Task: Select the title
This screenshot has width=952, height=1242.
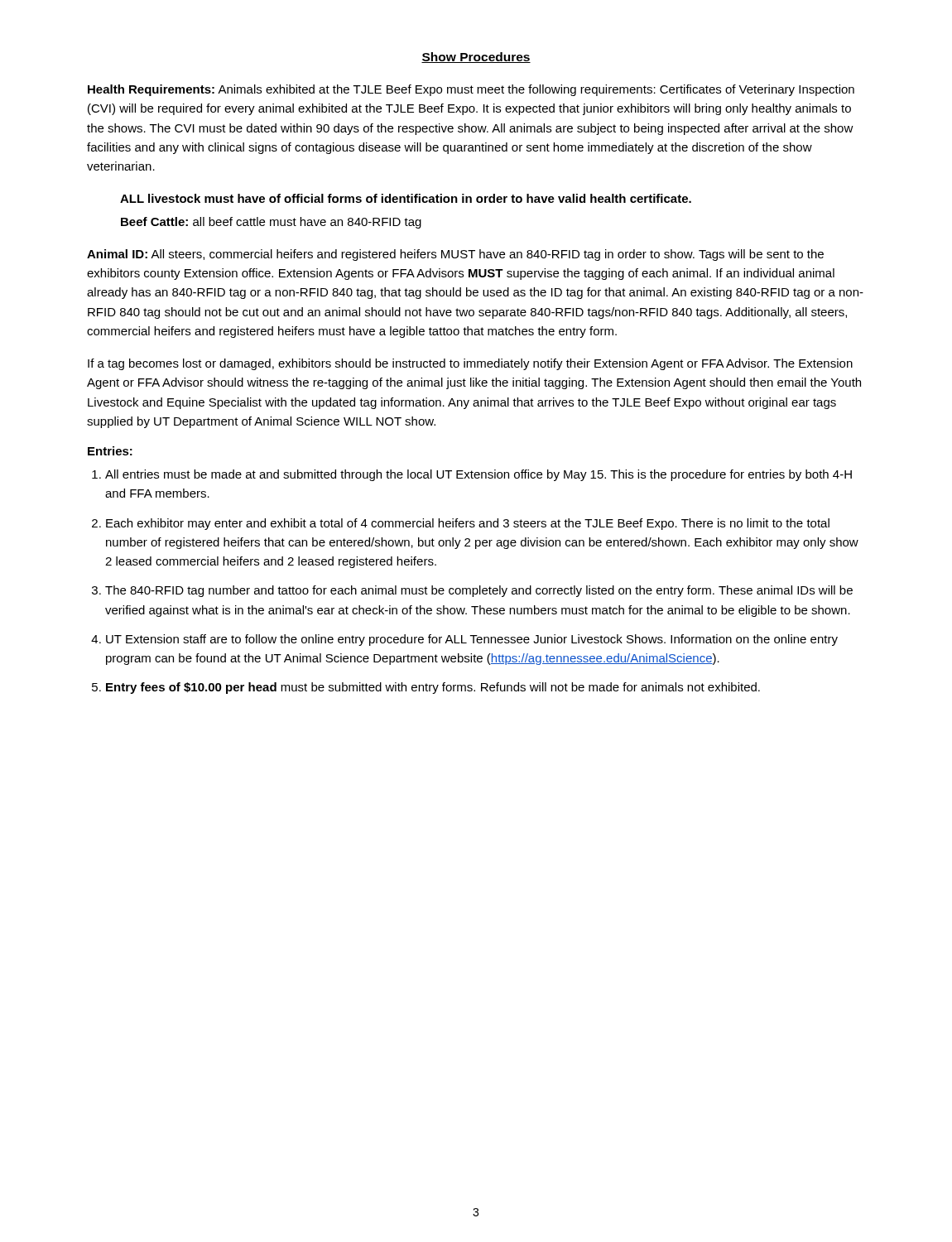Action: pyautogui.click(x=476, y=57)
